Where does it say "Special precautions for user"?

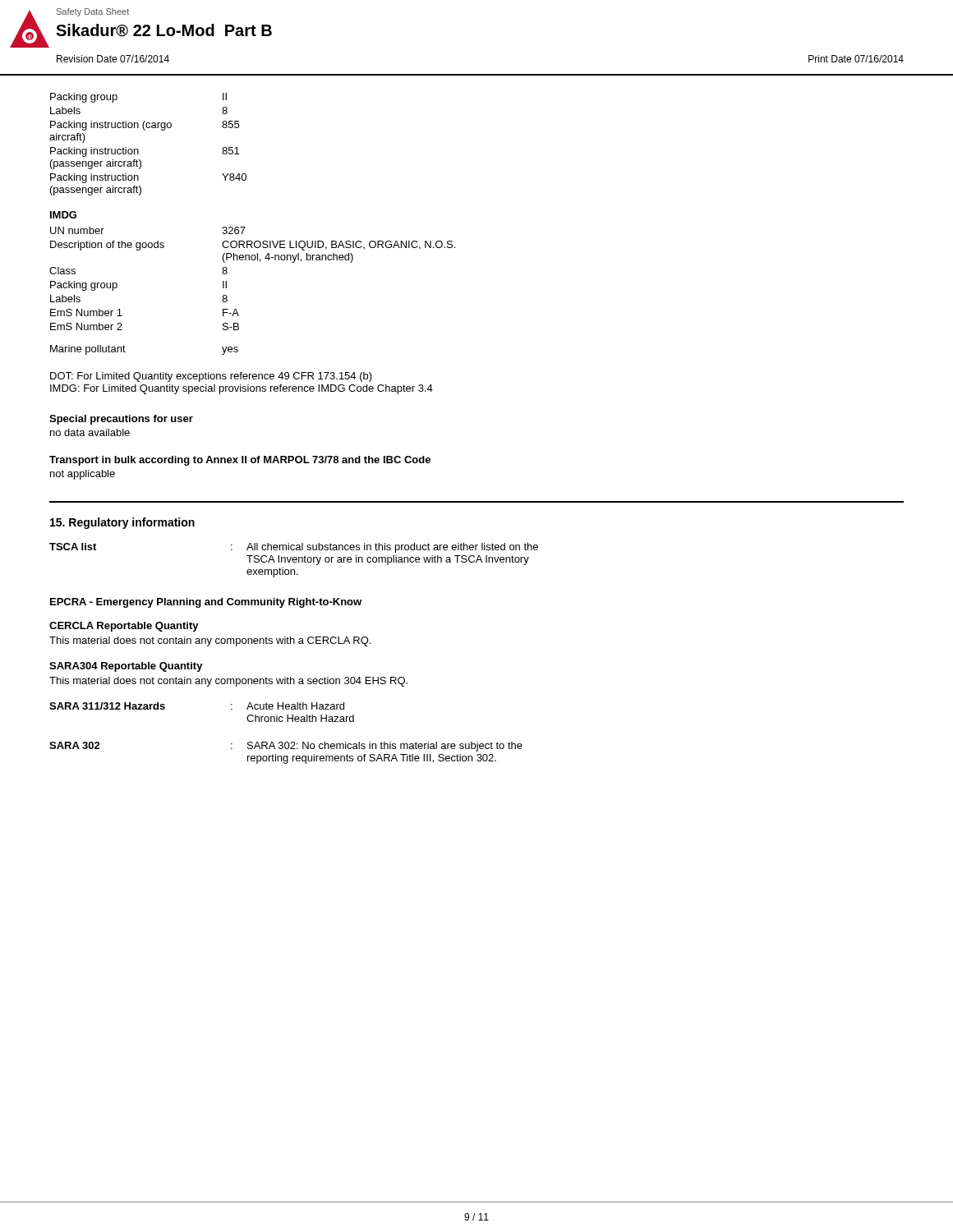[x=121, y=419]
